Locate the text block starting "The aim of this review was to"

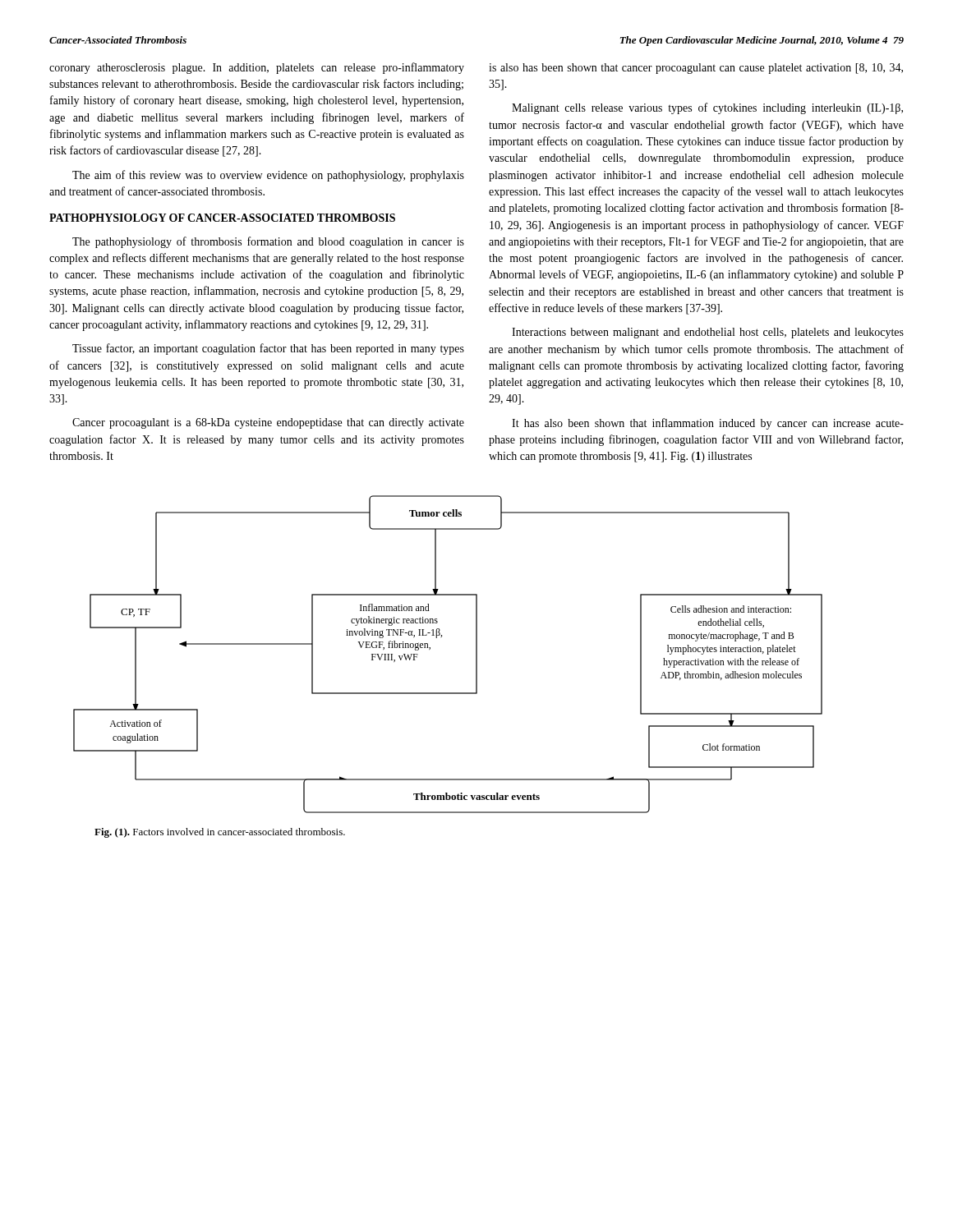click(257, 184)
